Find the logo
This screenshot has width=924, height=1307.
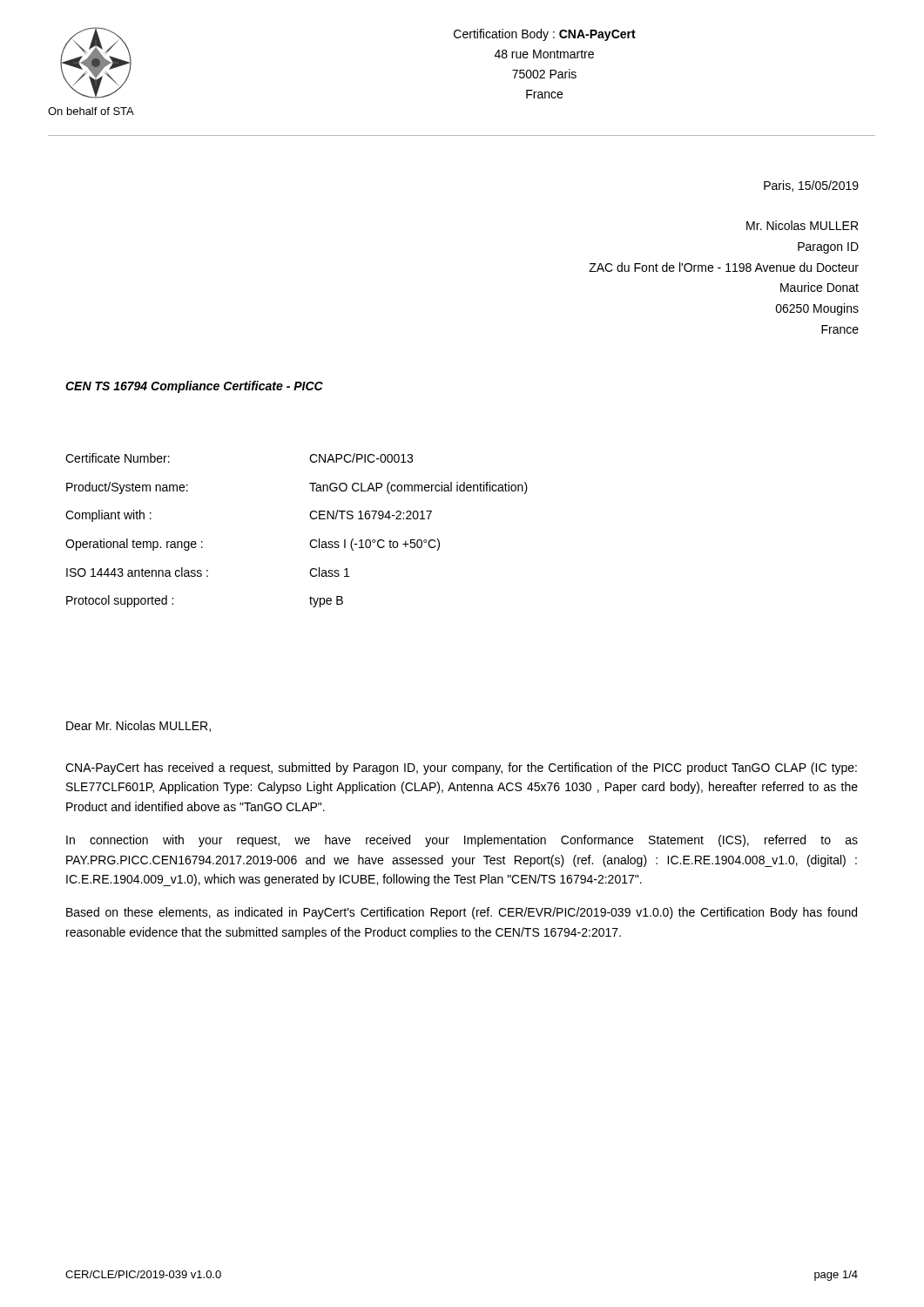tap(96, 63)
